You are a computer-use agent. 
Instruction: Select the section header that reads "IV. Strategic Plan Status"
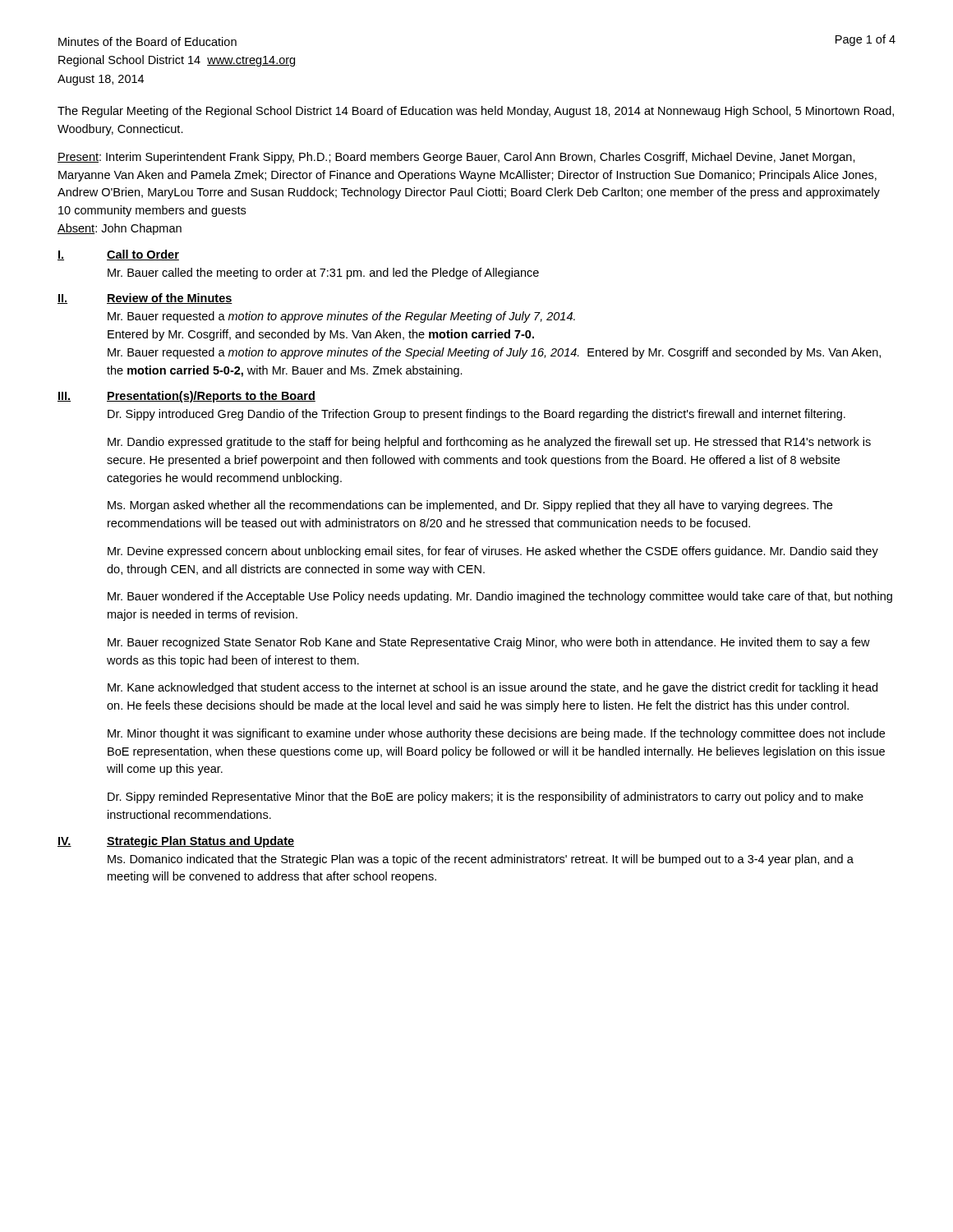click(x=176, y=841)
